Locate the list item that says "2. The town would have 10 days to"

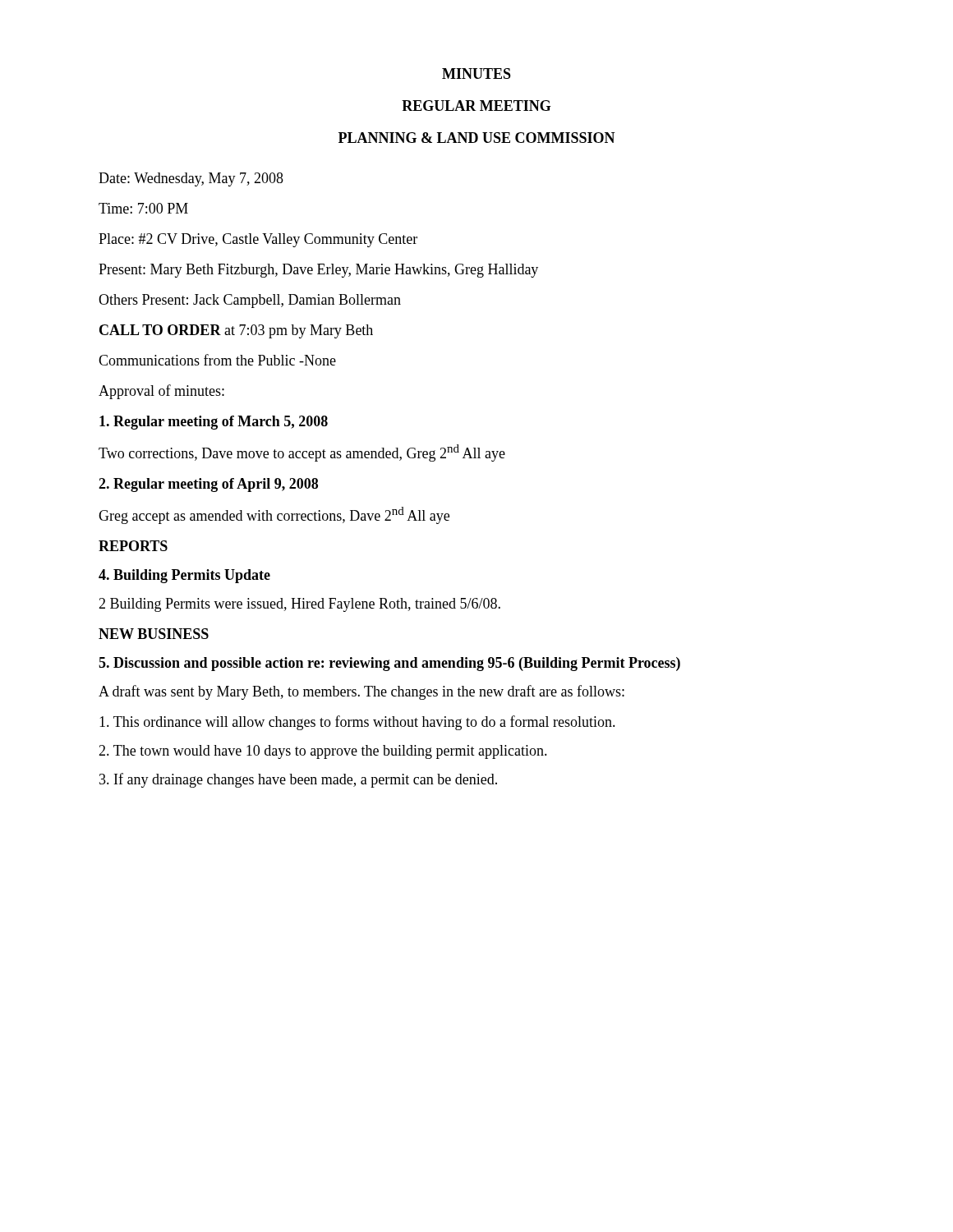(x=323, y=751)
